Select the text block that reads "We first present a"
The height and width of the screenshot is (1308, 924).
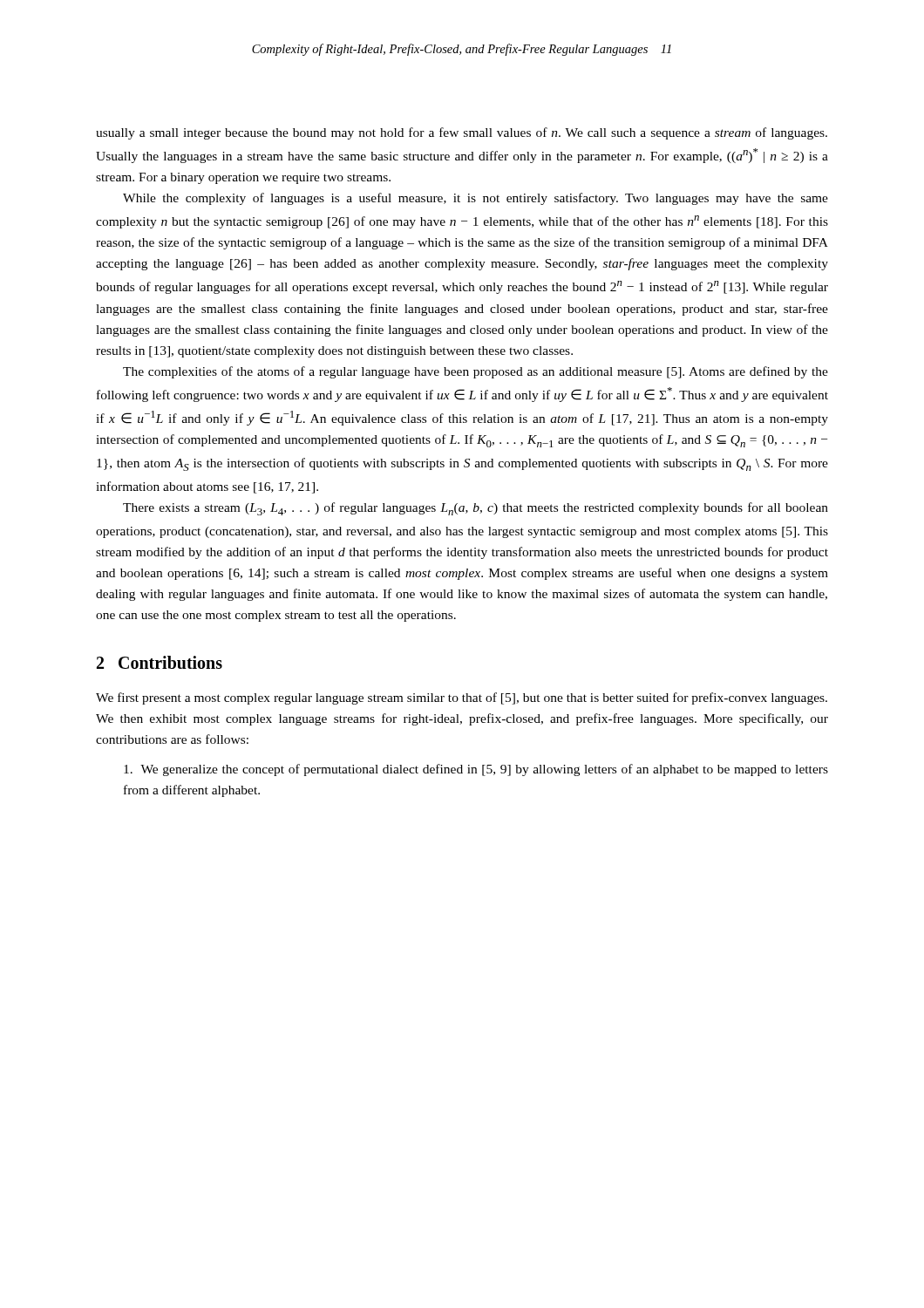(462, 719)
